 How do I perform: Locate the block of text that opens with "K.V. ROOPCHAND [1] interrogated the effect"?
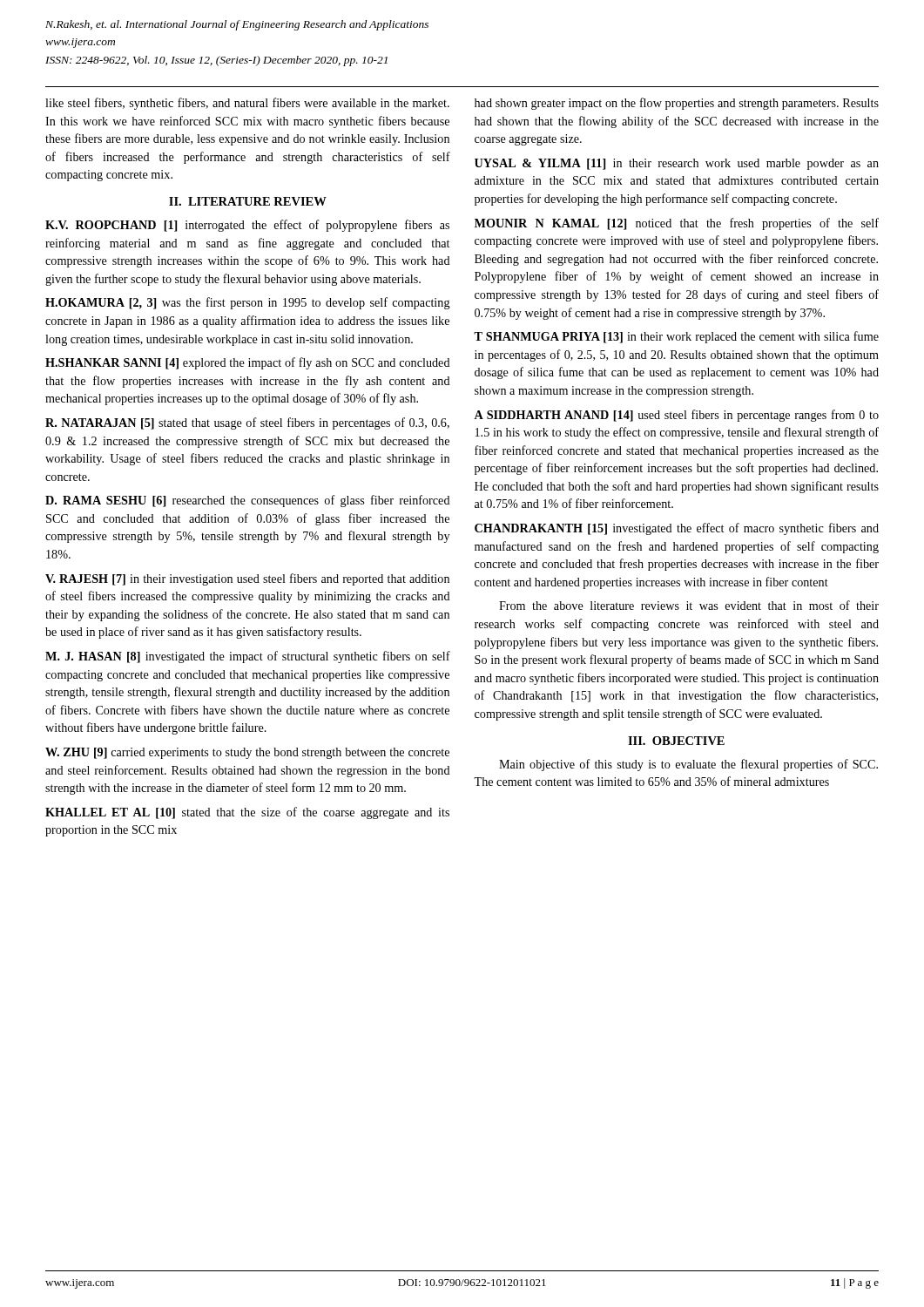[x=248, y=252]
